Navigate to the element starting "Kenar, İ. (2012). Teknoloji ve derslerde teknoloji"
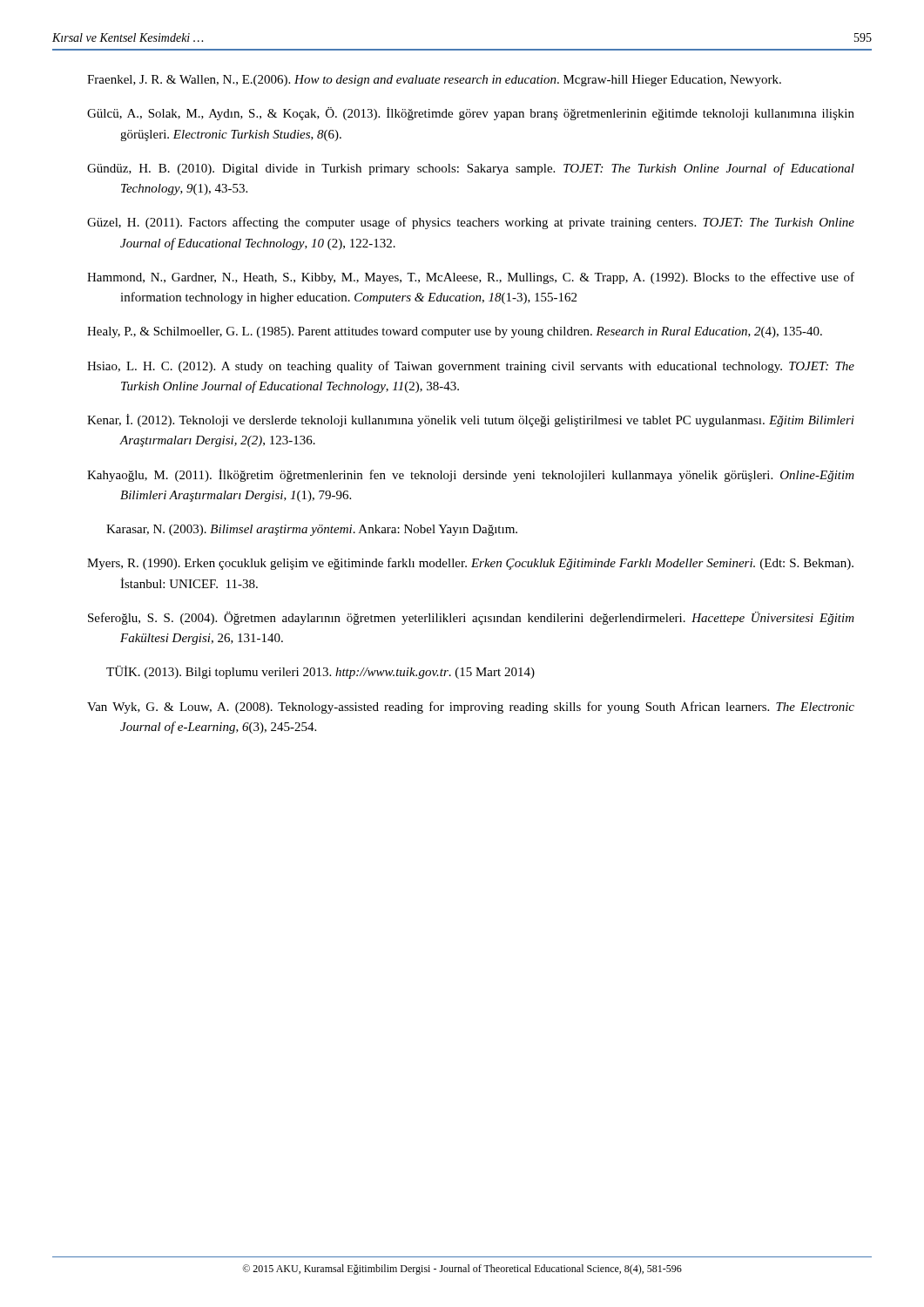Screen dimensions: 1307x924 click(471, 430)
